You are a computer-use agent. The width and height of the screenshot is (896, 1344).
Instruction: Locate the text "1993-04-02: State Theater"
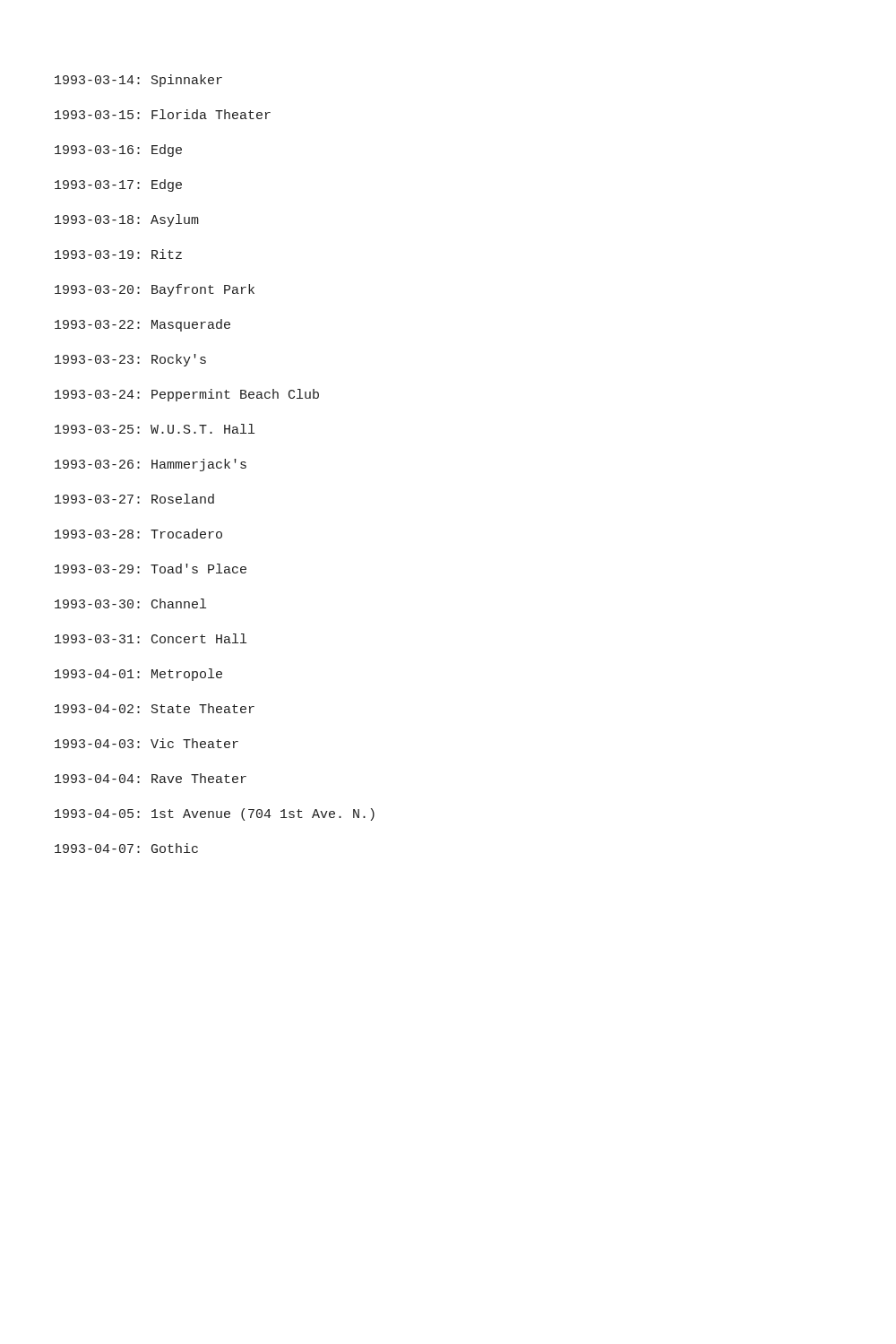point(155,710)
